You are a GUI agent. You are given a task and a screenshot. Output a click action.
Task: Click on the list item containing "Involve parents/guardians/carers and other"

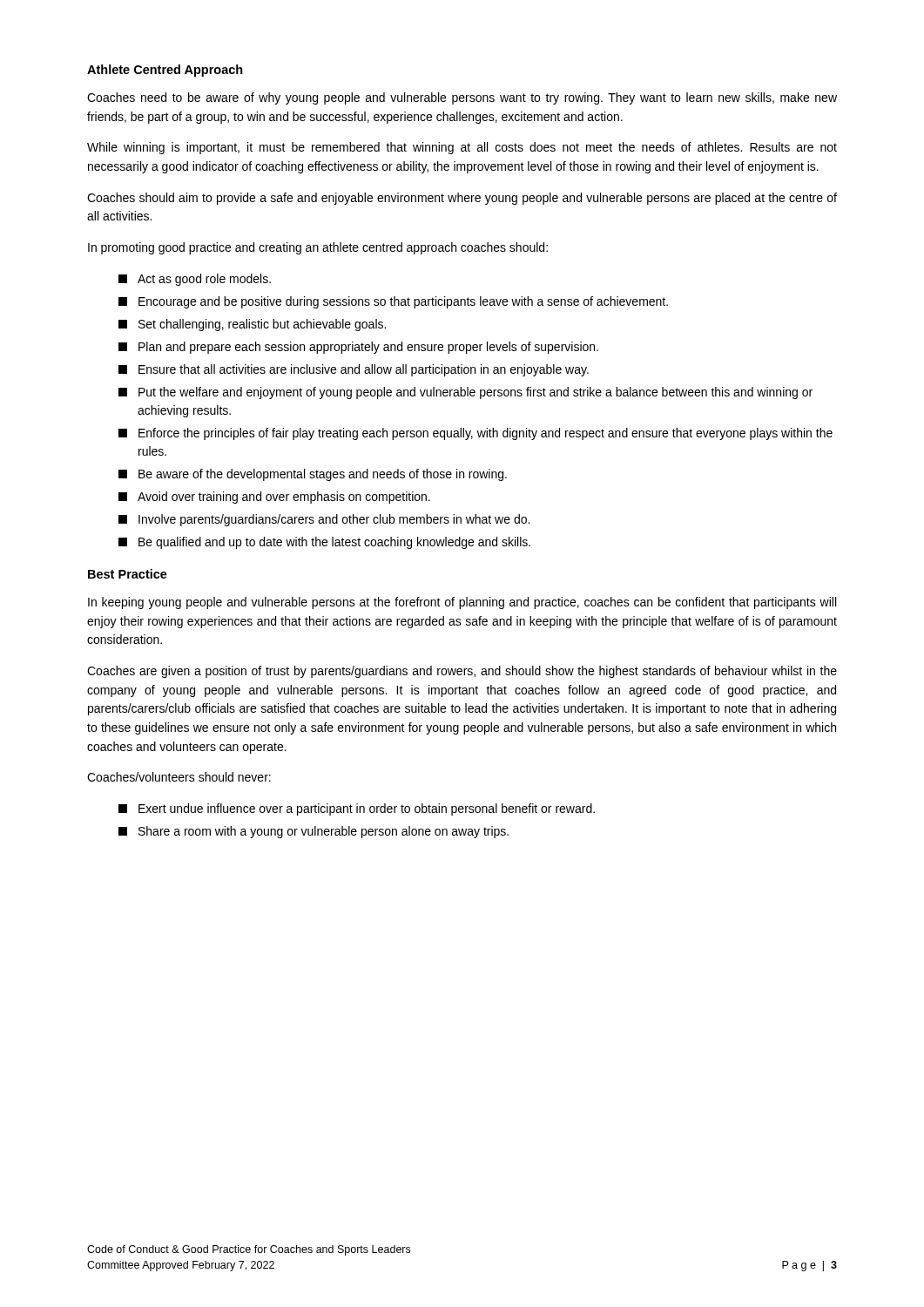[478, 520]
